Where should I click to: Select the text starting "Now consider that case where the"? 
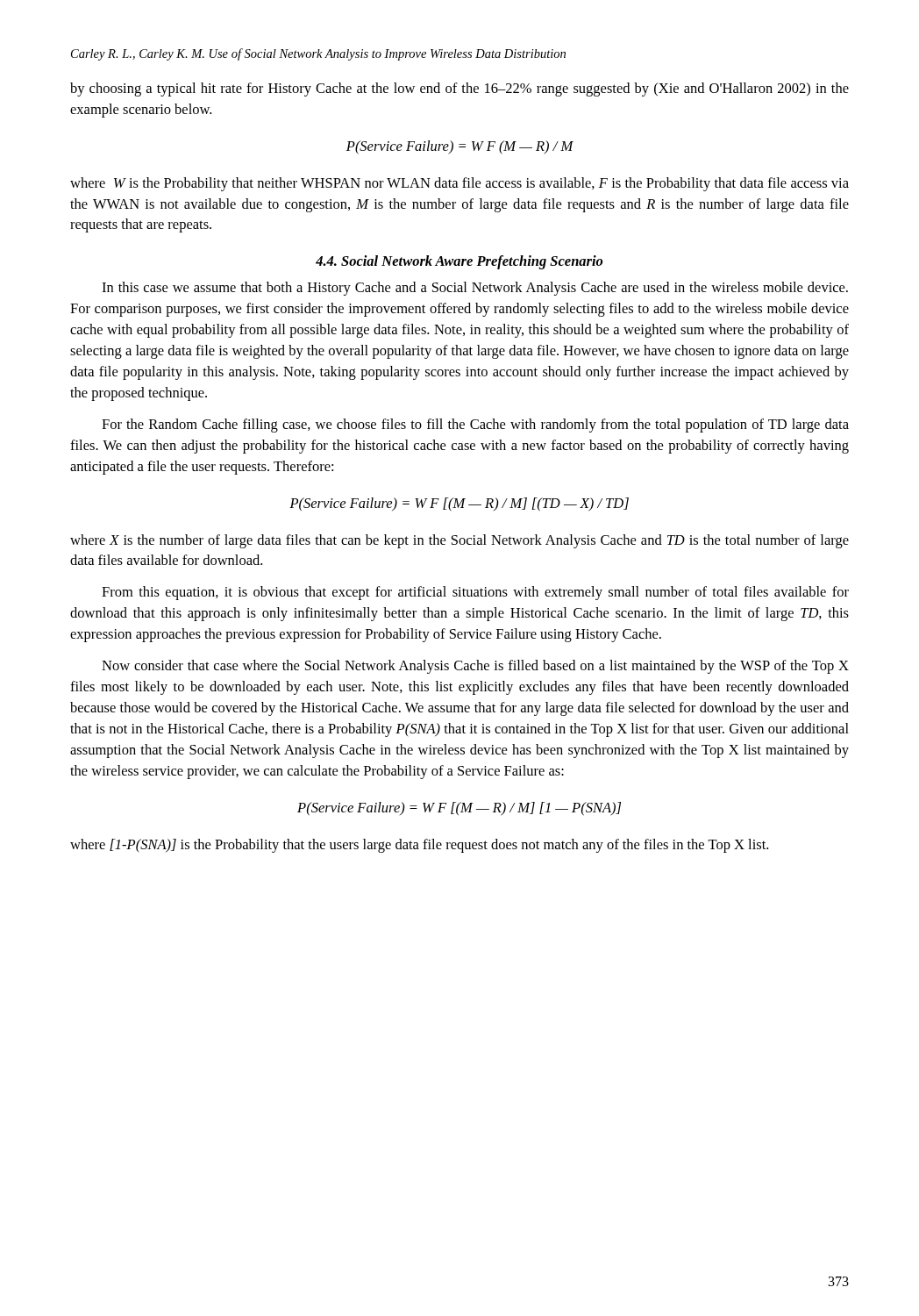click(460, 718)
